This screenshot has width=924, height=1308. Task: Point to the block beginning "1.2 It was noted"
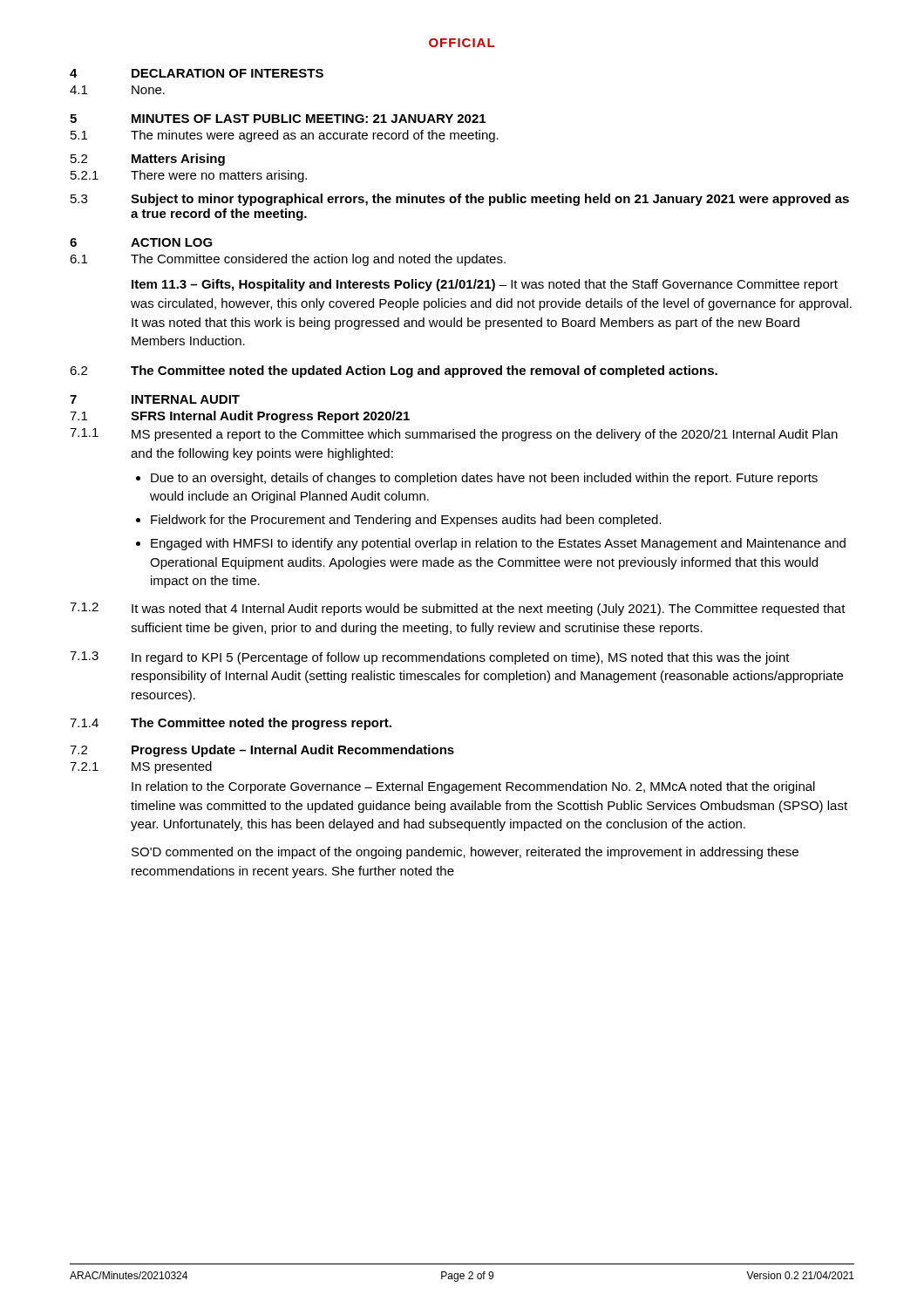click(462, 618)
